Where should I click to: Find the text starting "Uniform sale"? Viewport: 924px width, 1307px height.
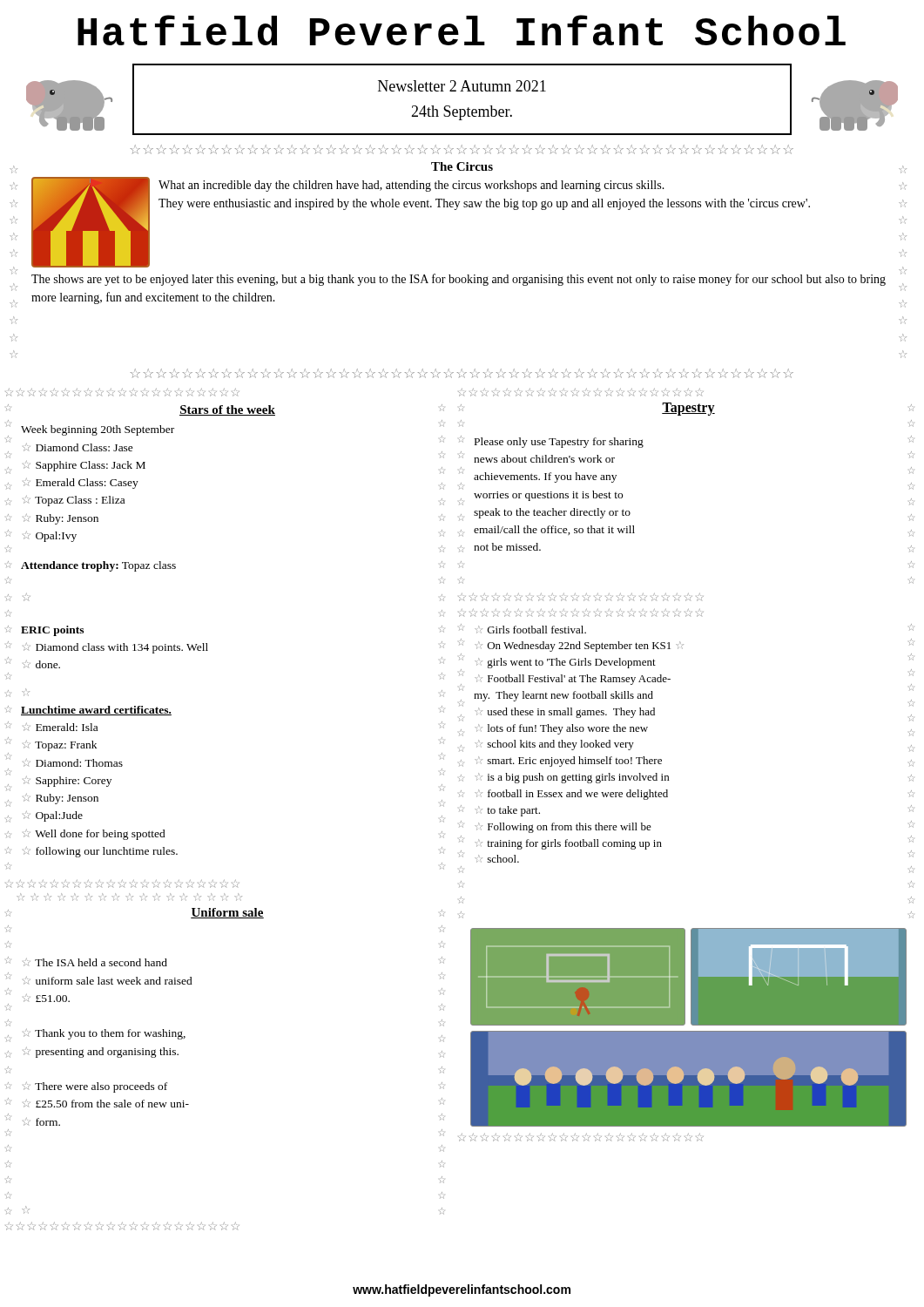[x=227, y=912]
